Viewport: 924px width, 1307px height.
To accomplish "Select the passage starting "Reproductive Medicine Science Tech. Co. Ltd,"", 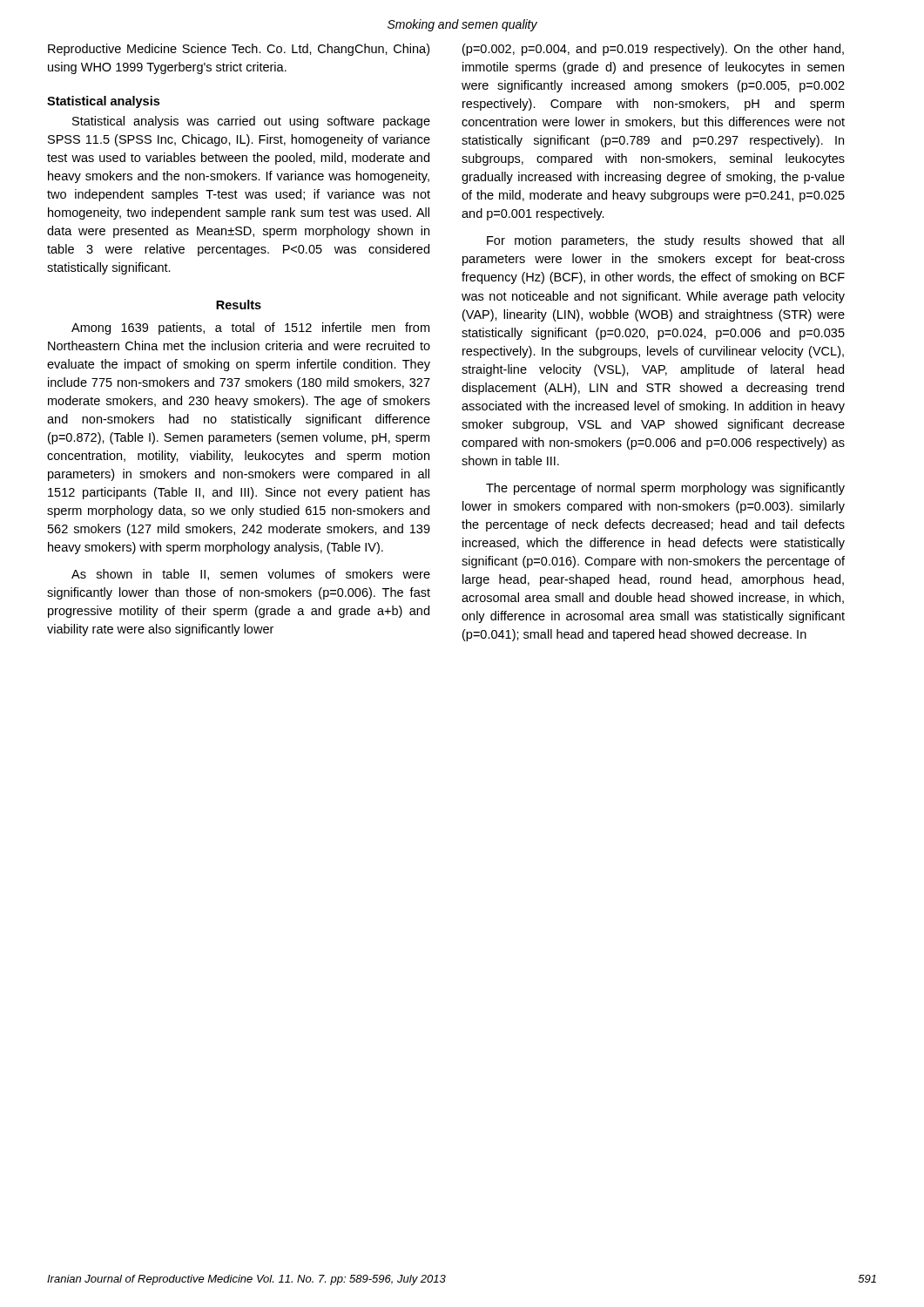I will tap(239, 59).
